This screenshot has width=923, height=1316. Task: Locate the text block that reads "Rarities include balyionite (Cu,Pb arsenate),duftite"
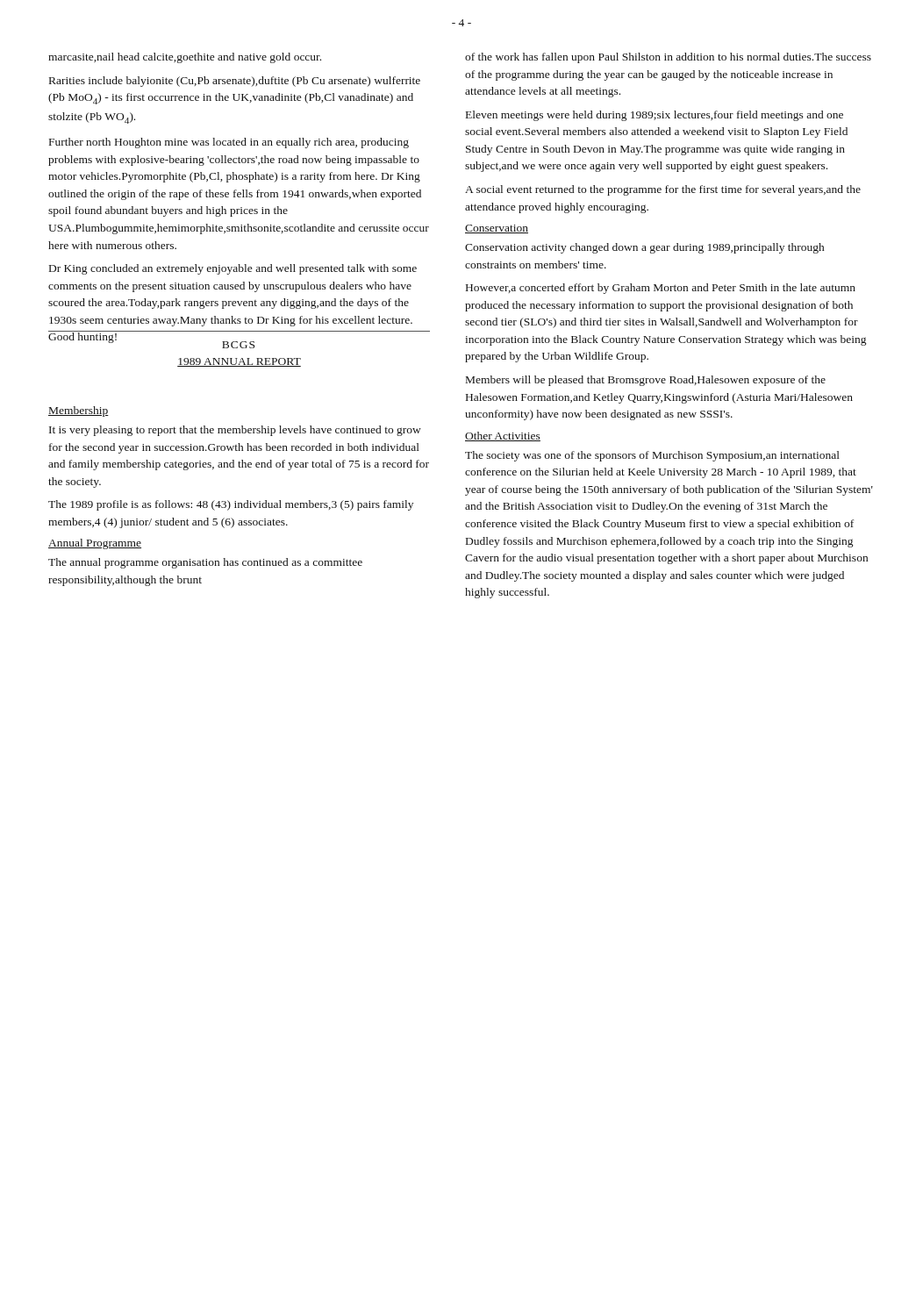click(x=239, y=99)
